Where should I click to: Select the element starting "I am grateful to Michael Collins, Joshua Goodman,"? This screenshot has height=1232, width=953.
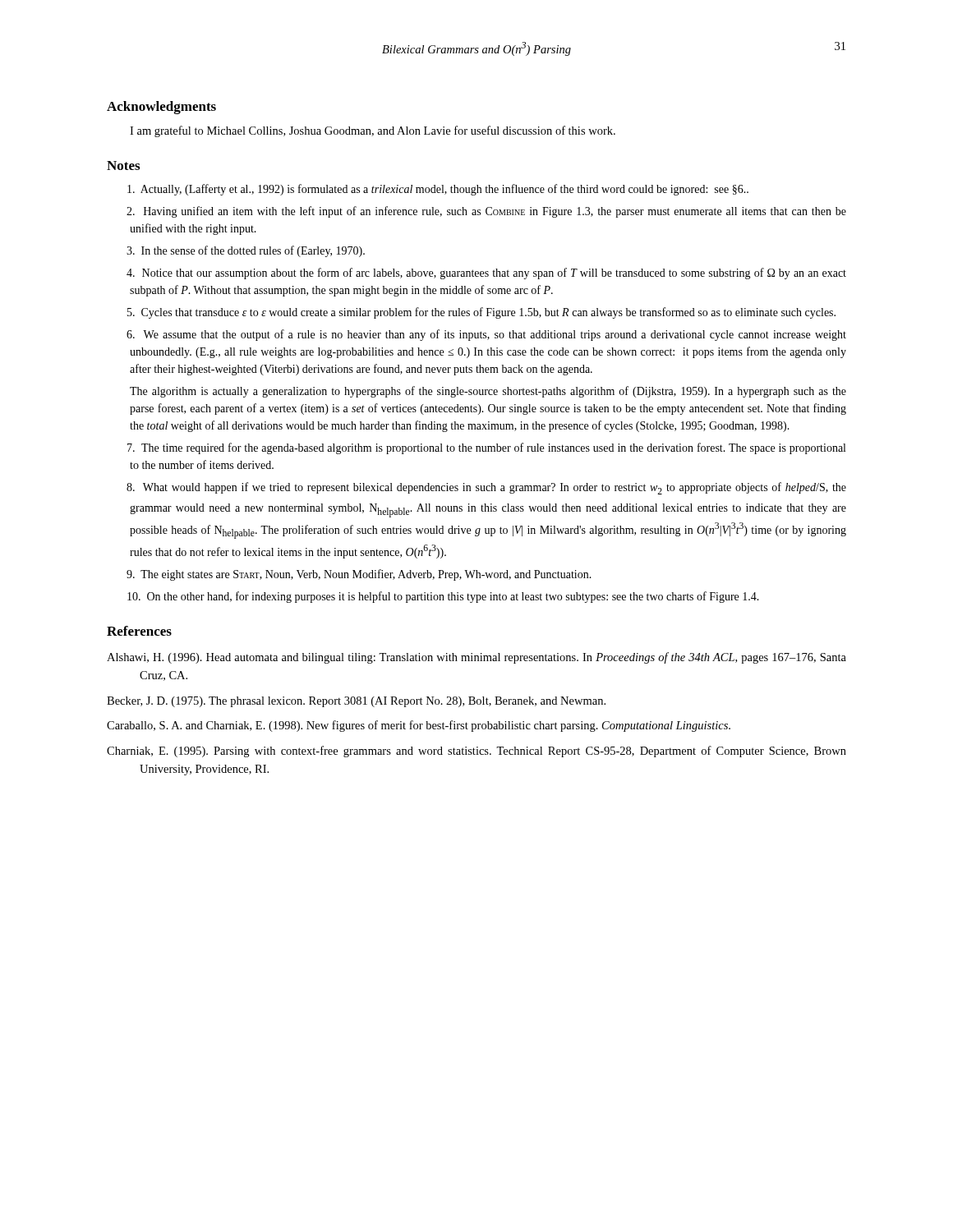373,131
